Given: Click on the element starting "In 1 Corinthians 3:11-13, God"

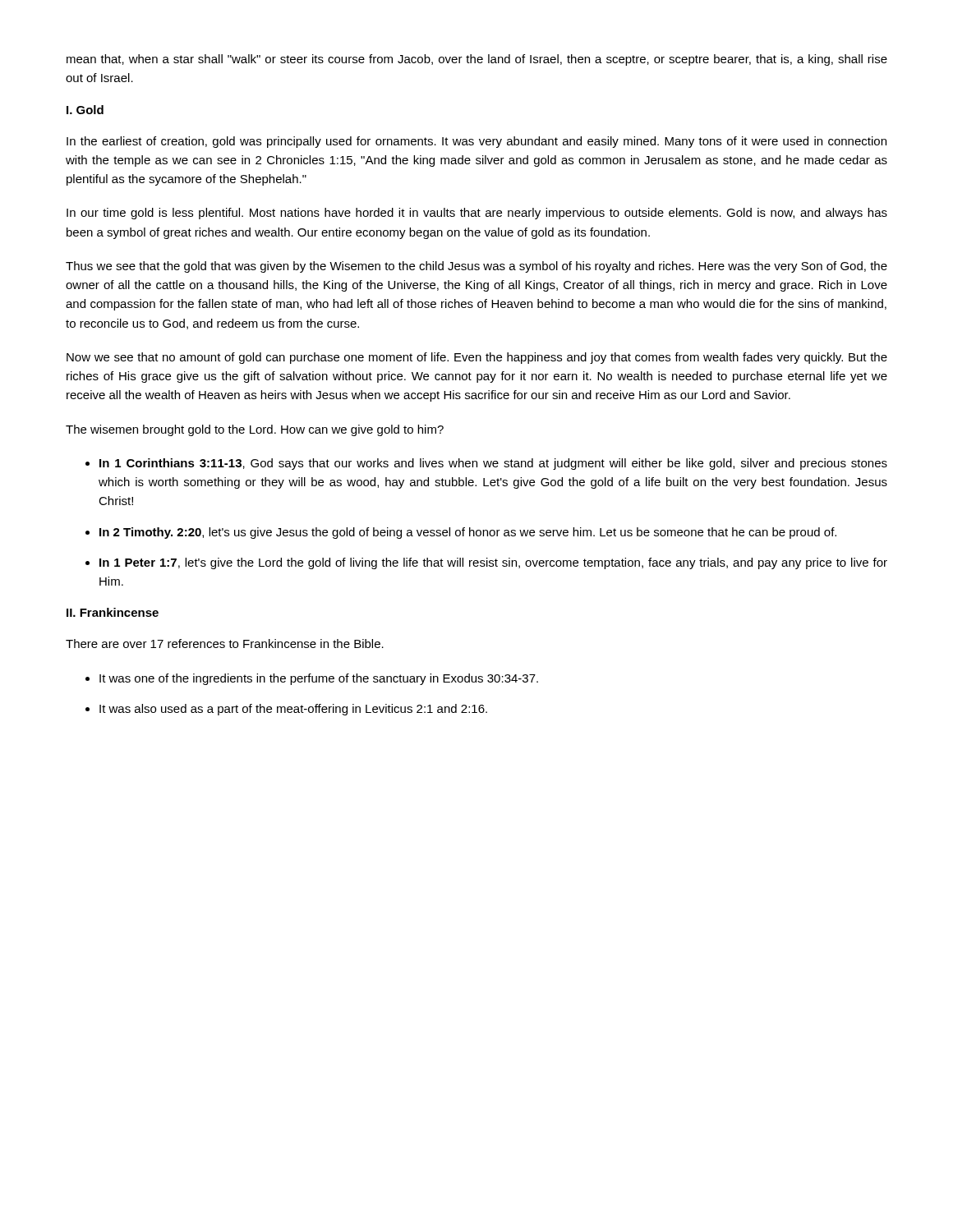Looking at the screenshot, I should coord(493,482).
